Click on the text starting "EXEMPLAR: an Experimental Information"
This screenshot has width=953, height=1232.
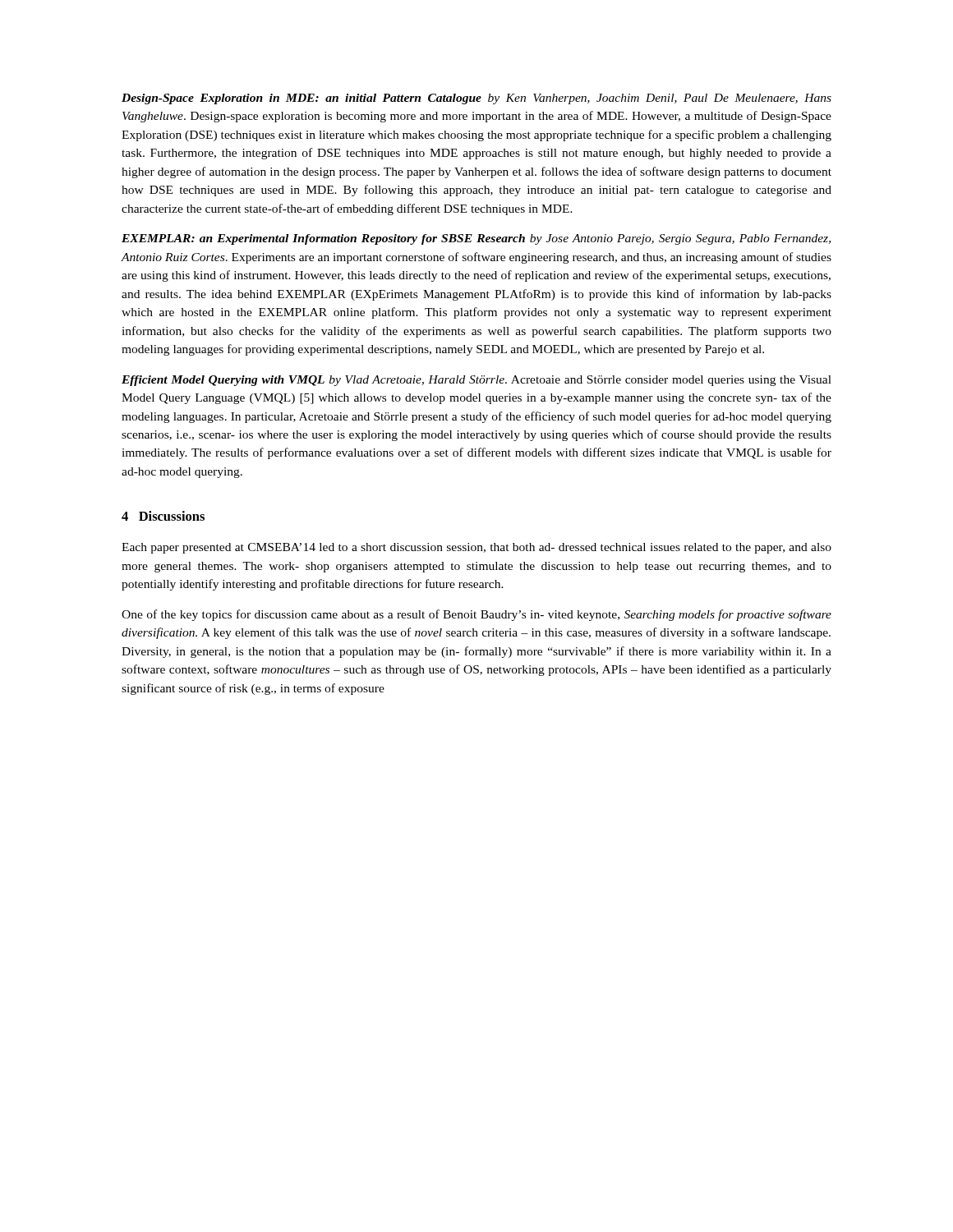[x=476, y=294]
